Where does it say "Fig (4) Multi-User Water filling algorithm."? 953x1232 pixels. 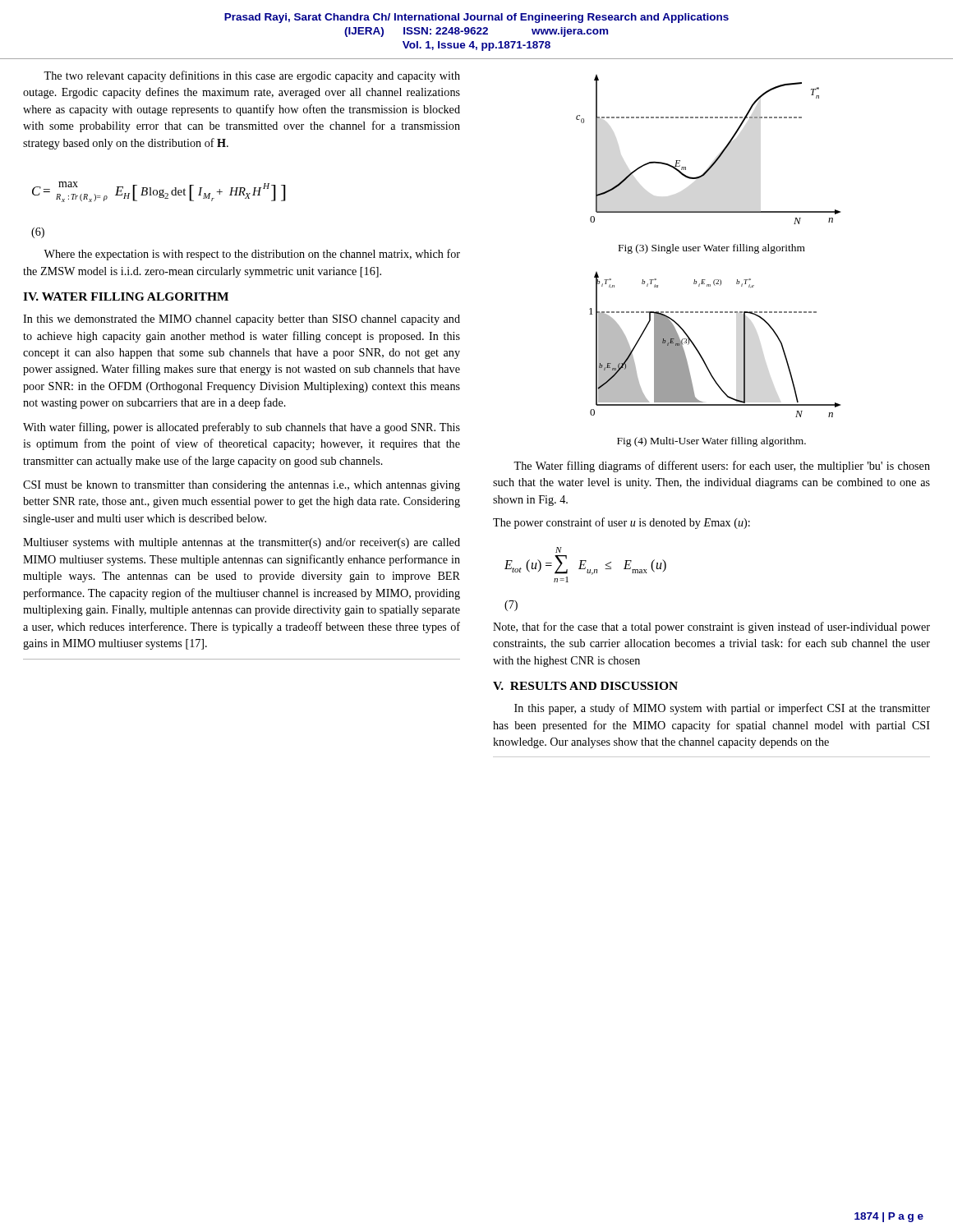711,441
